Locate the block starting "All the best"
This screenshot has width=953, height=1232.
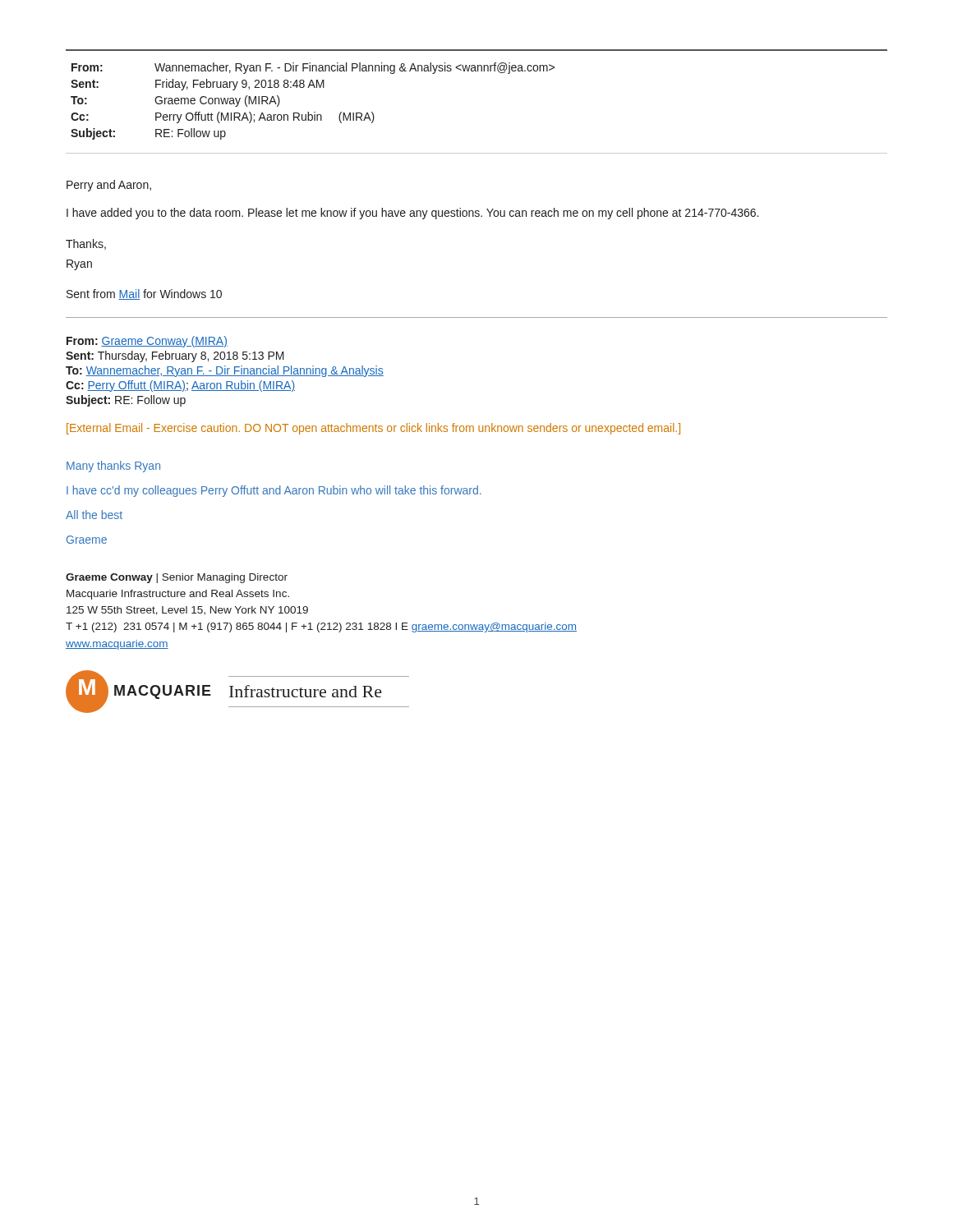tap(94, 515)
